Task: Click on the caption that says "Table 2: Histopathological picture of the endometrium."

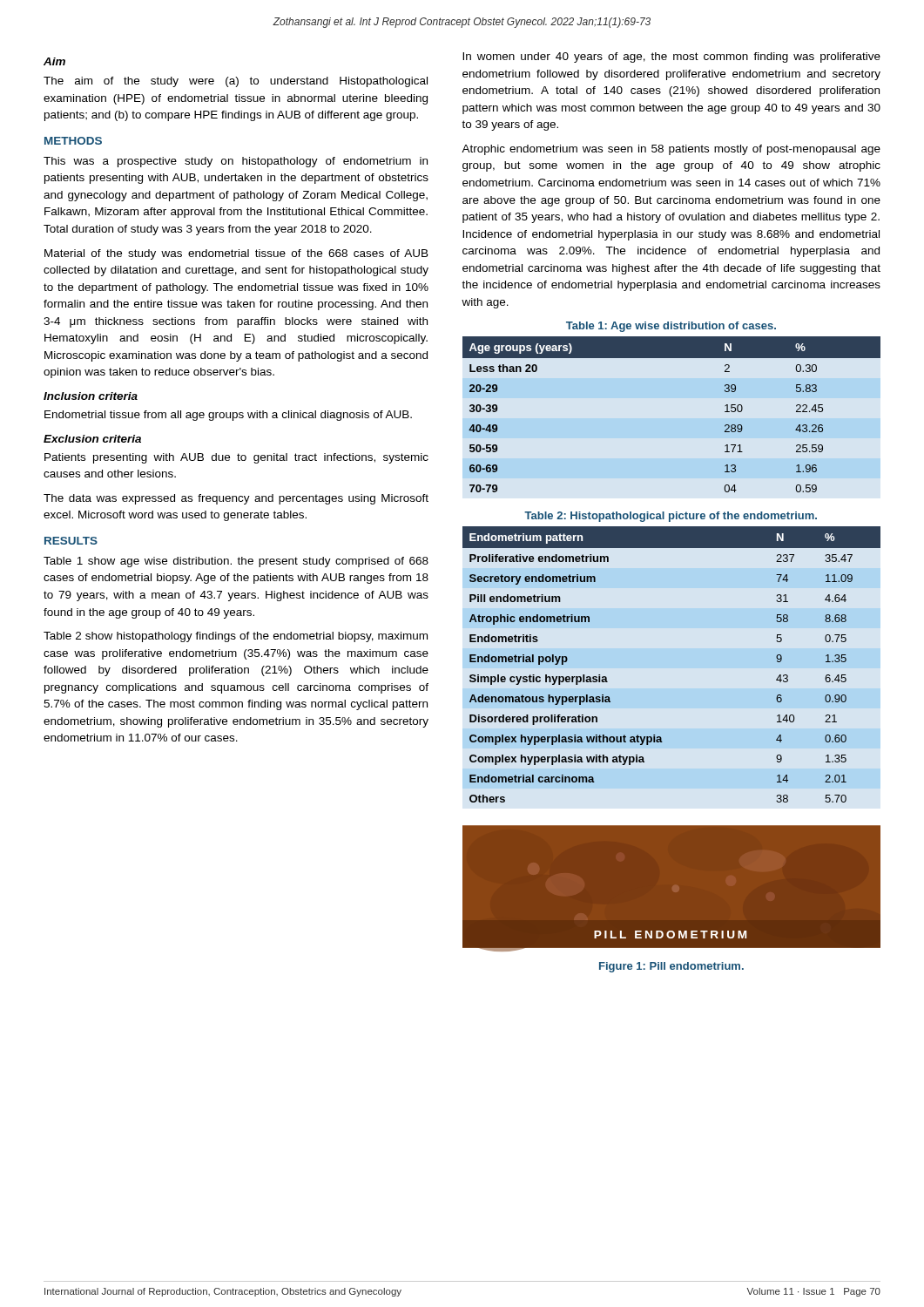Action: [671, 516]
